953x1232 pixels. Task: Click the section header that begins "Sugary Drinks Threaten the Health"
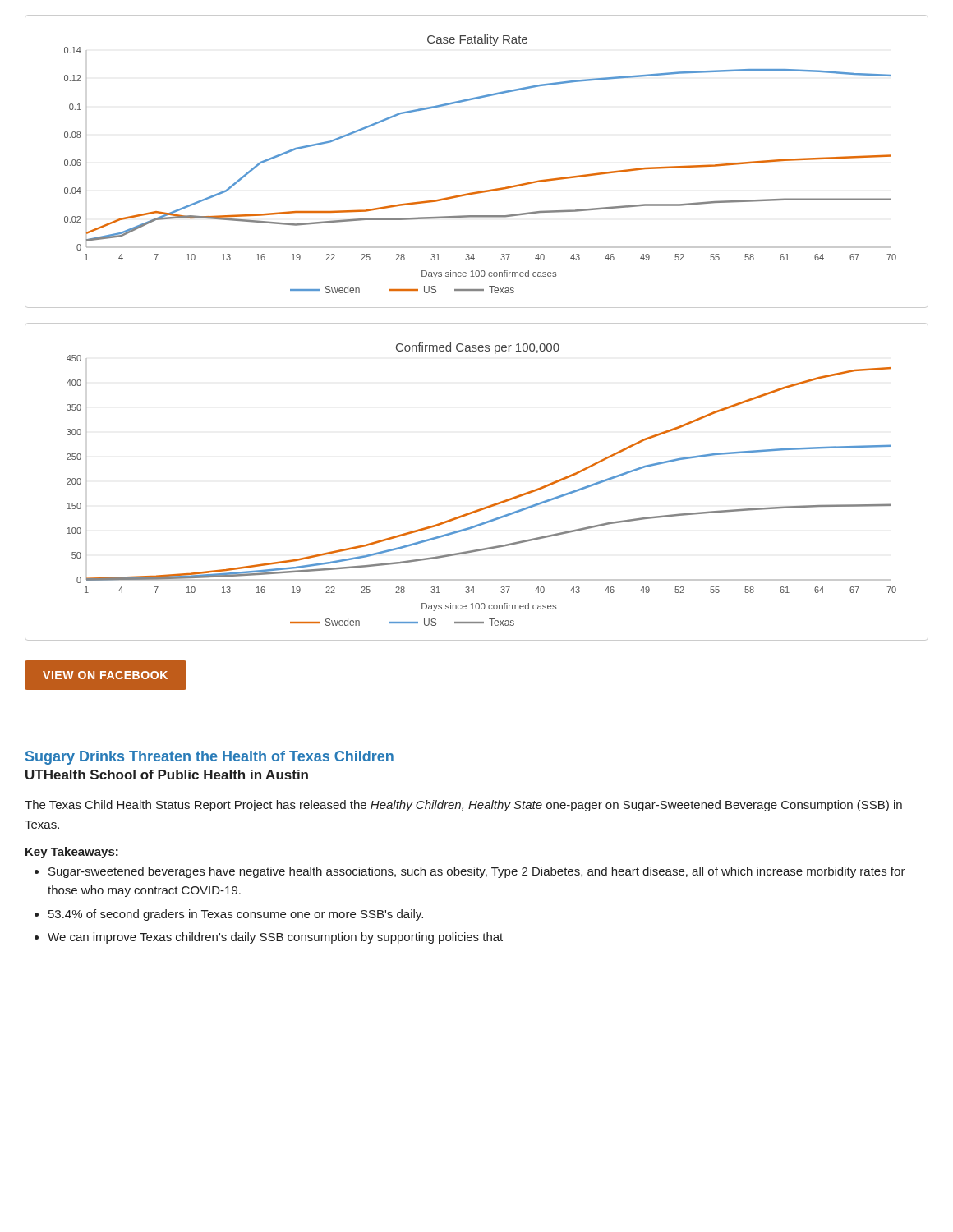pos(209,758)
